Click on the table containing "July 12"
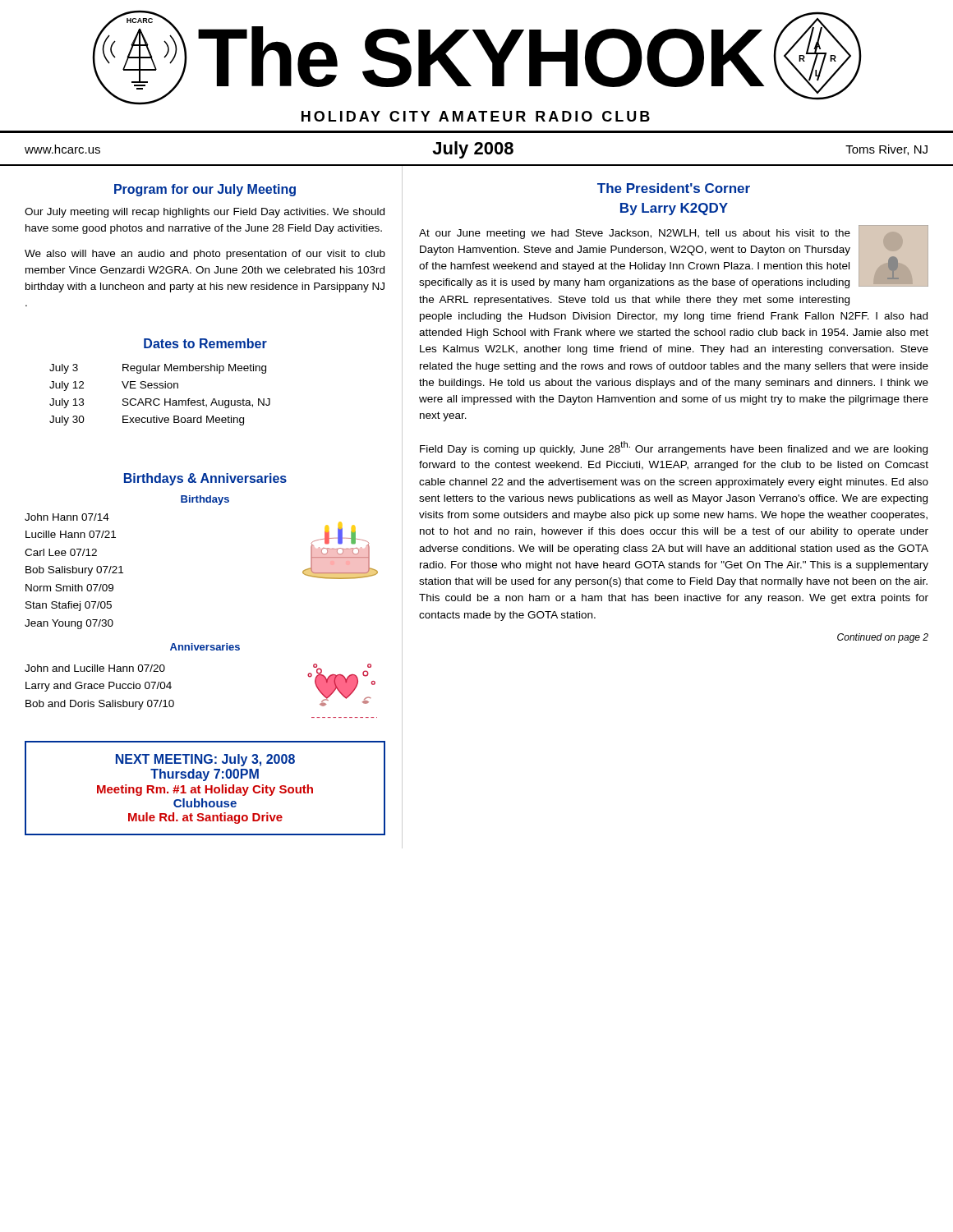This screenshot has height=1232, width=953. [x=213, y=393]
